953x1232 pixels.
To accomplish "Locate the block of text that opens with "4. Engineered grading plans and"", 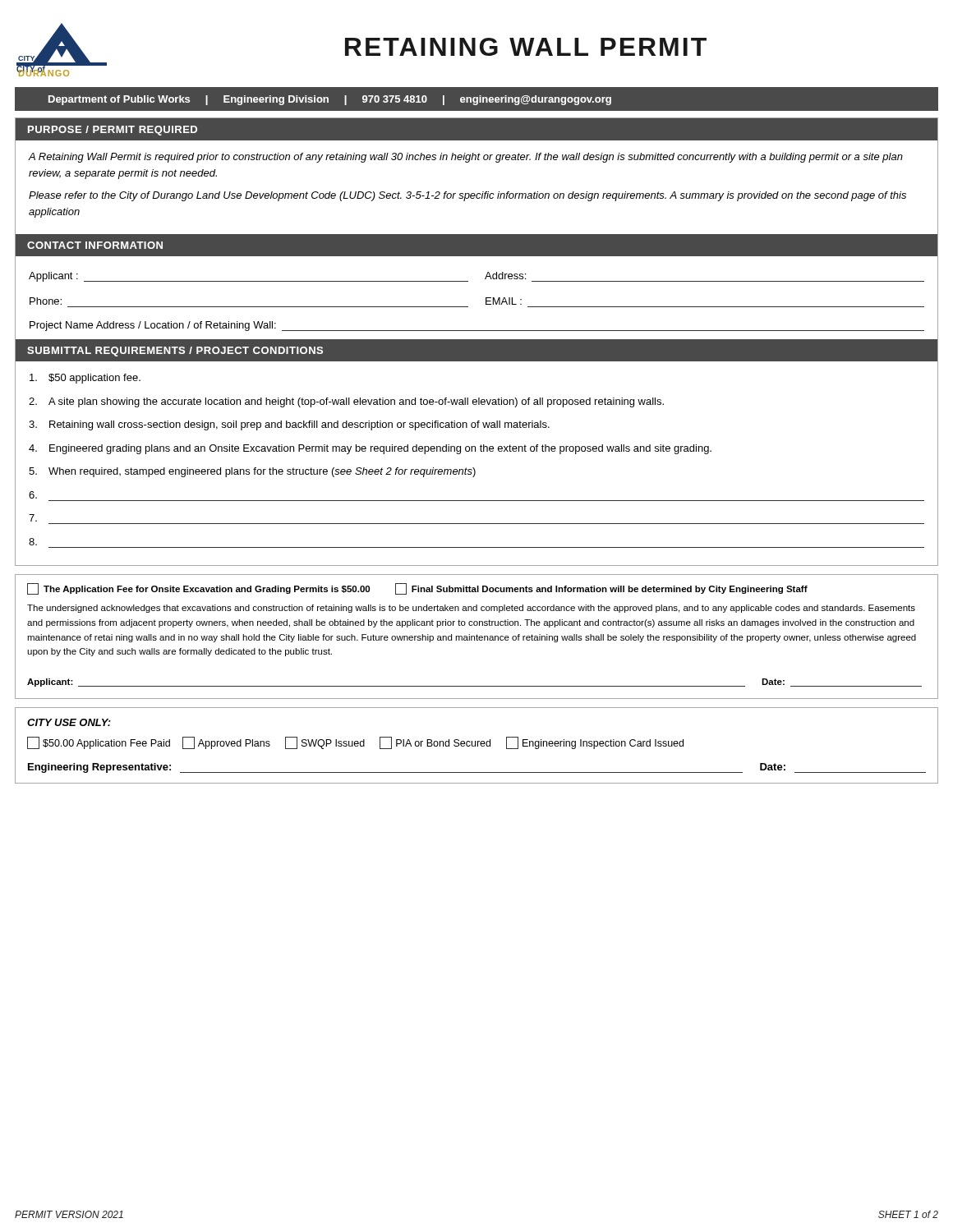I will 476,448.
